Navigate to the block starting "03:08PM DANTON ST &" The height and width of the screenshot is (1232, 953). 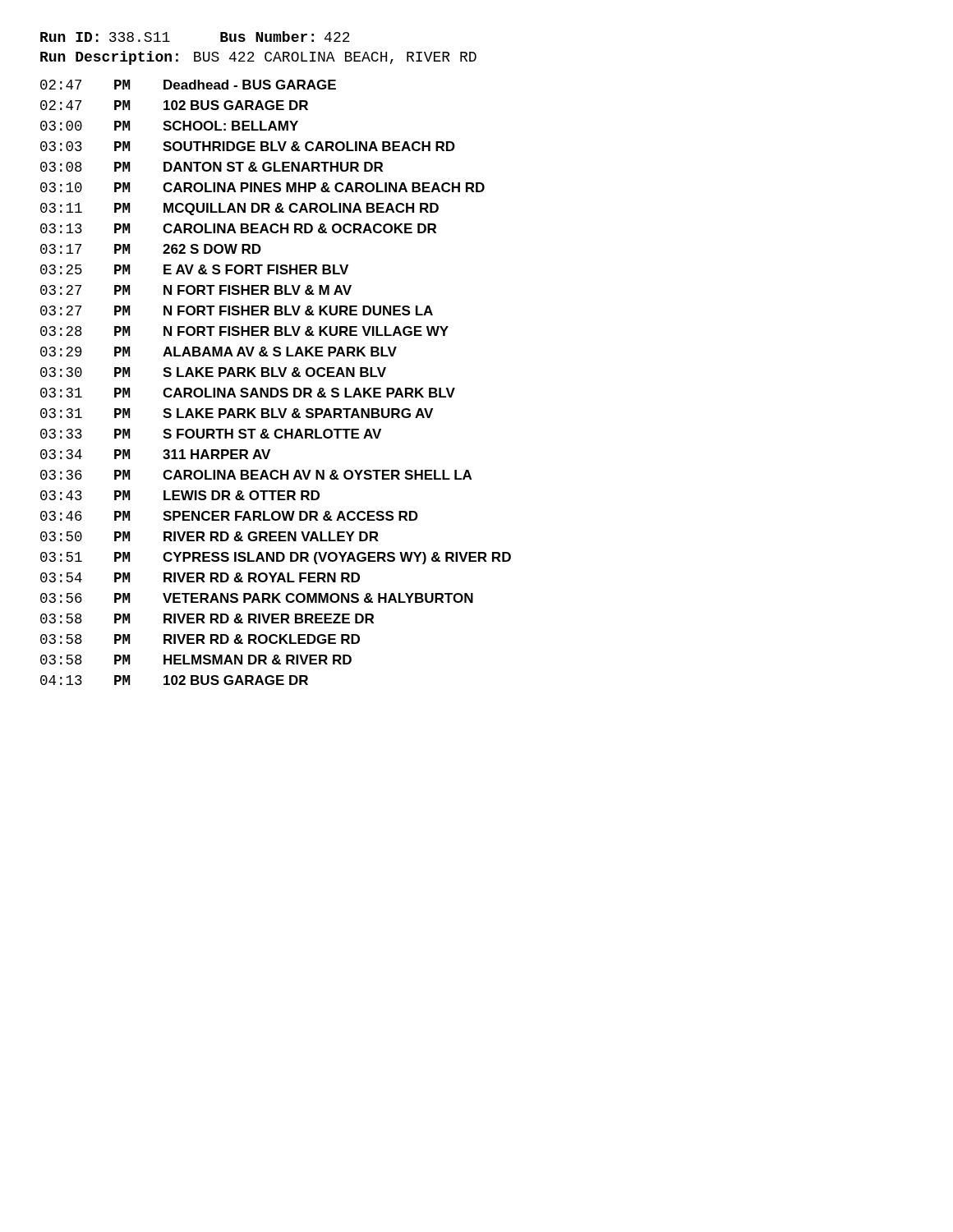(212, 168)
